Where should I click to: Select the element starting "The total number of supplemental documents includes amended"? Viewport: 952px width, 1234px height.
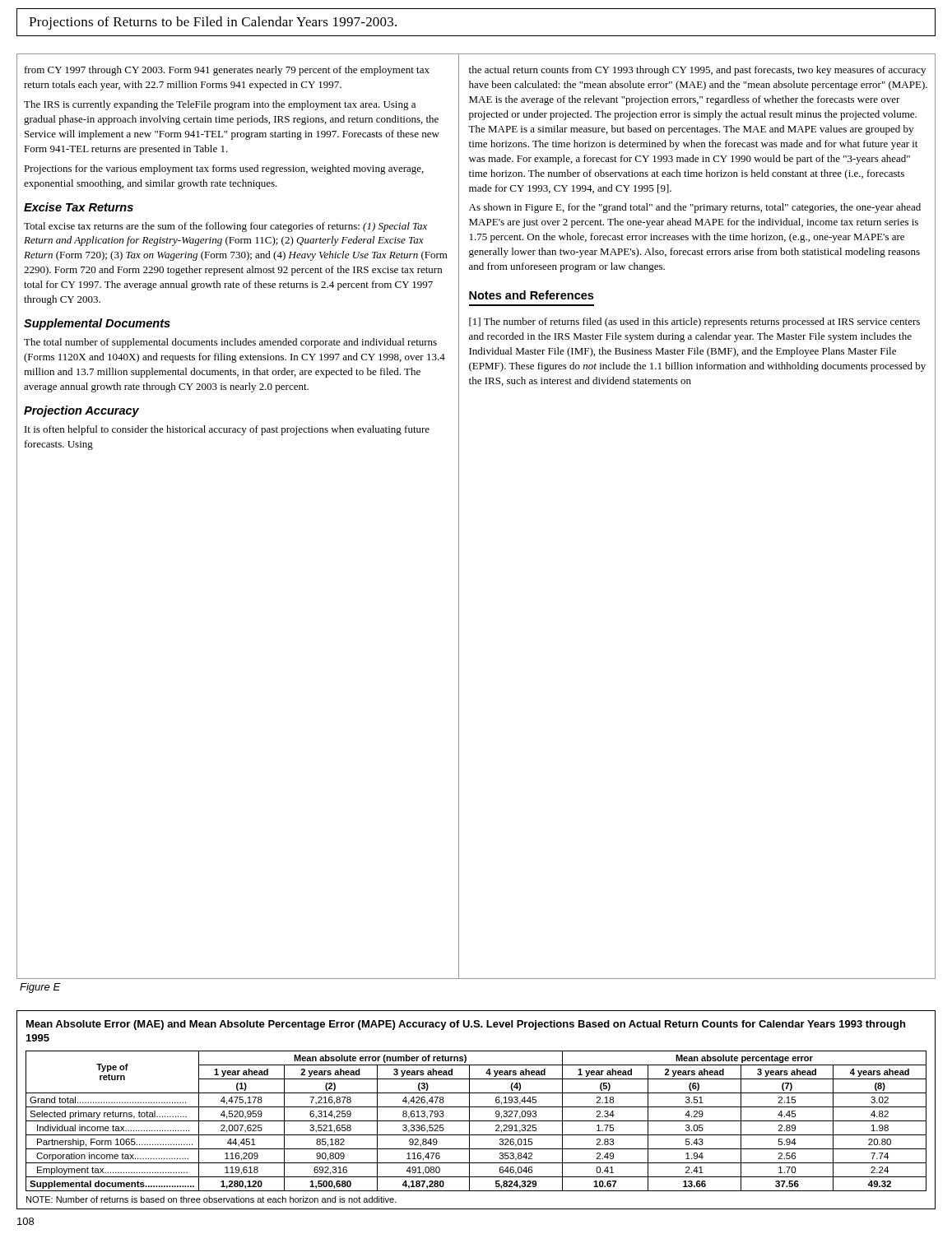(x=236, y=364)
